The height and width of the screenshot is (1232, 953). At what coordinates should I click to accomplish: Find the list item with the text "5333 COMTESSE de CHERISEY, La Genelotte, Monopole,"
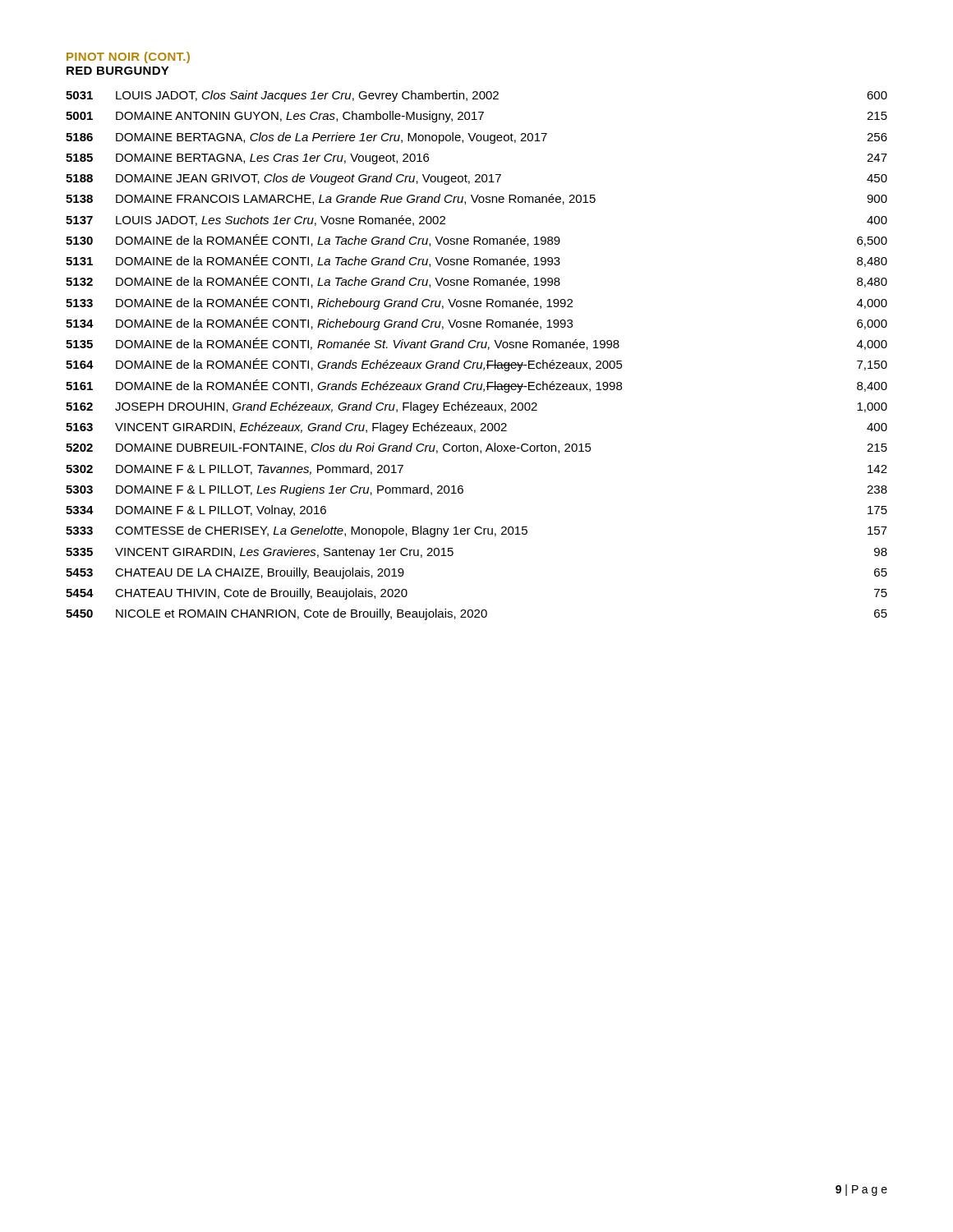tap(476, 530)
